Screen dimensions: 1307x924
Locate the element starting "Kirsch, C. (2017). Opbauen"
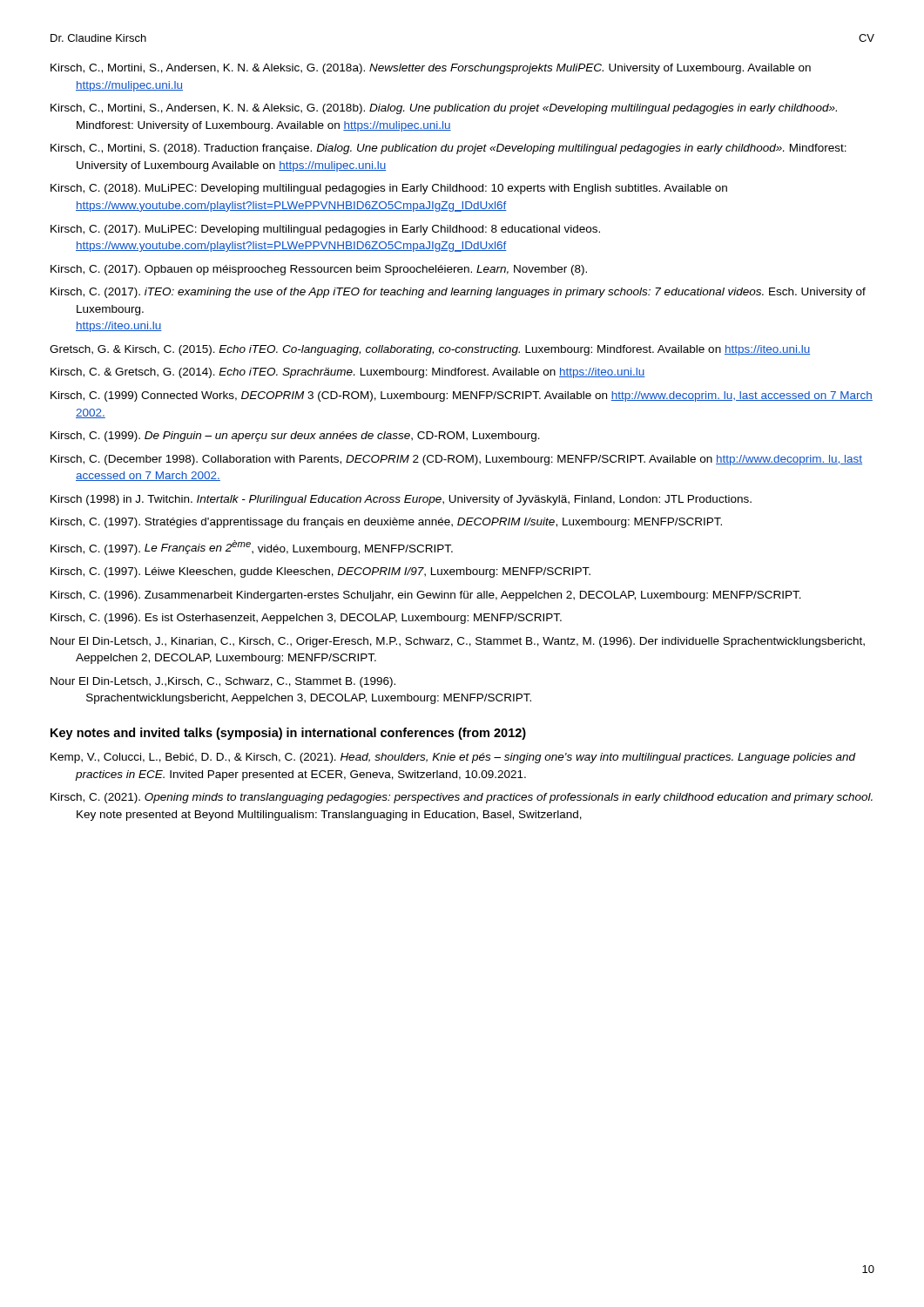coord(319,268)
